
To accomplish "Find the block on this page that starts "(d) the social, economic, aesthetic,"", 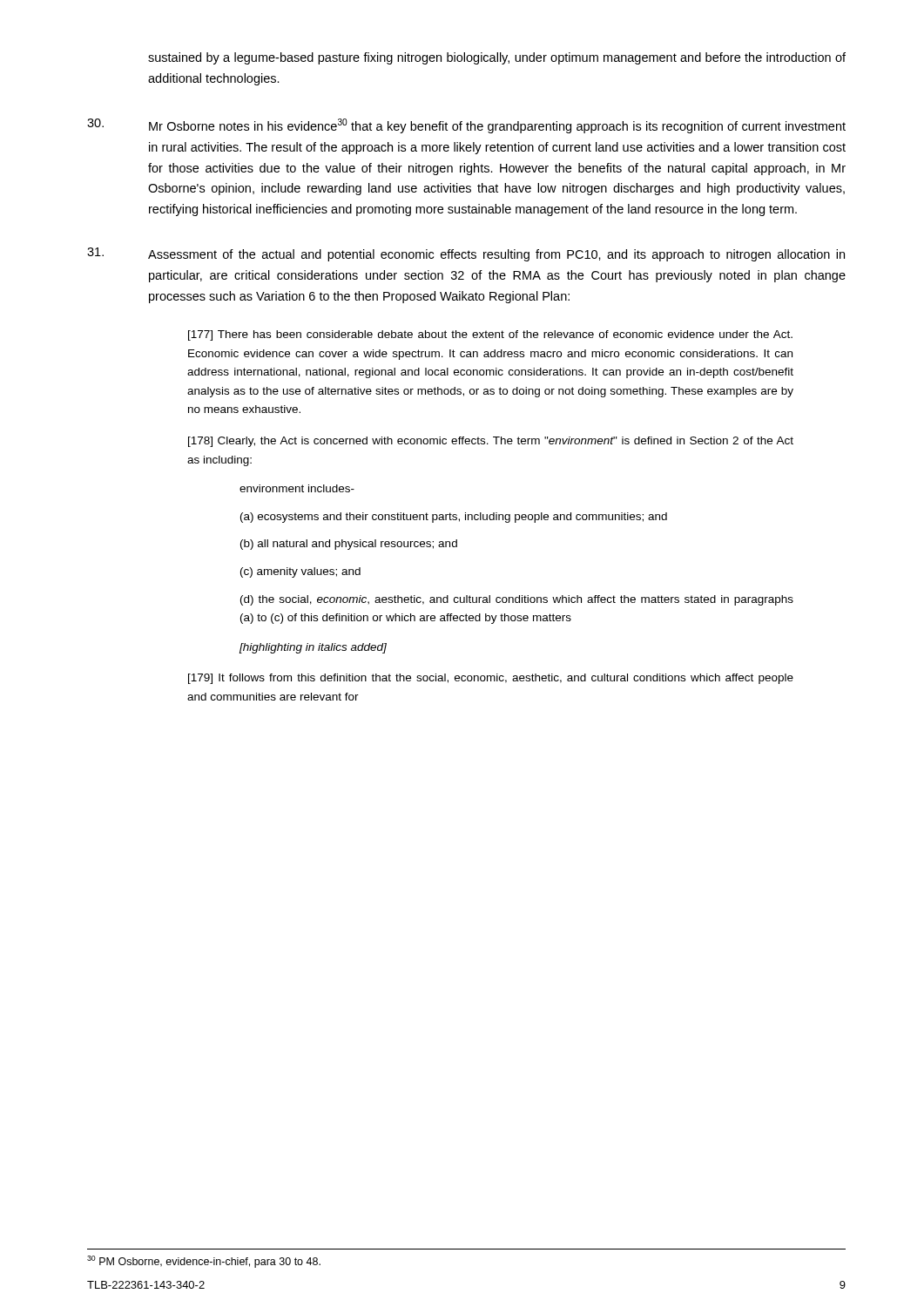I will (516, 608).
